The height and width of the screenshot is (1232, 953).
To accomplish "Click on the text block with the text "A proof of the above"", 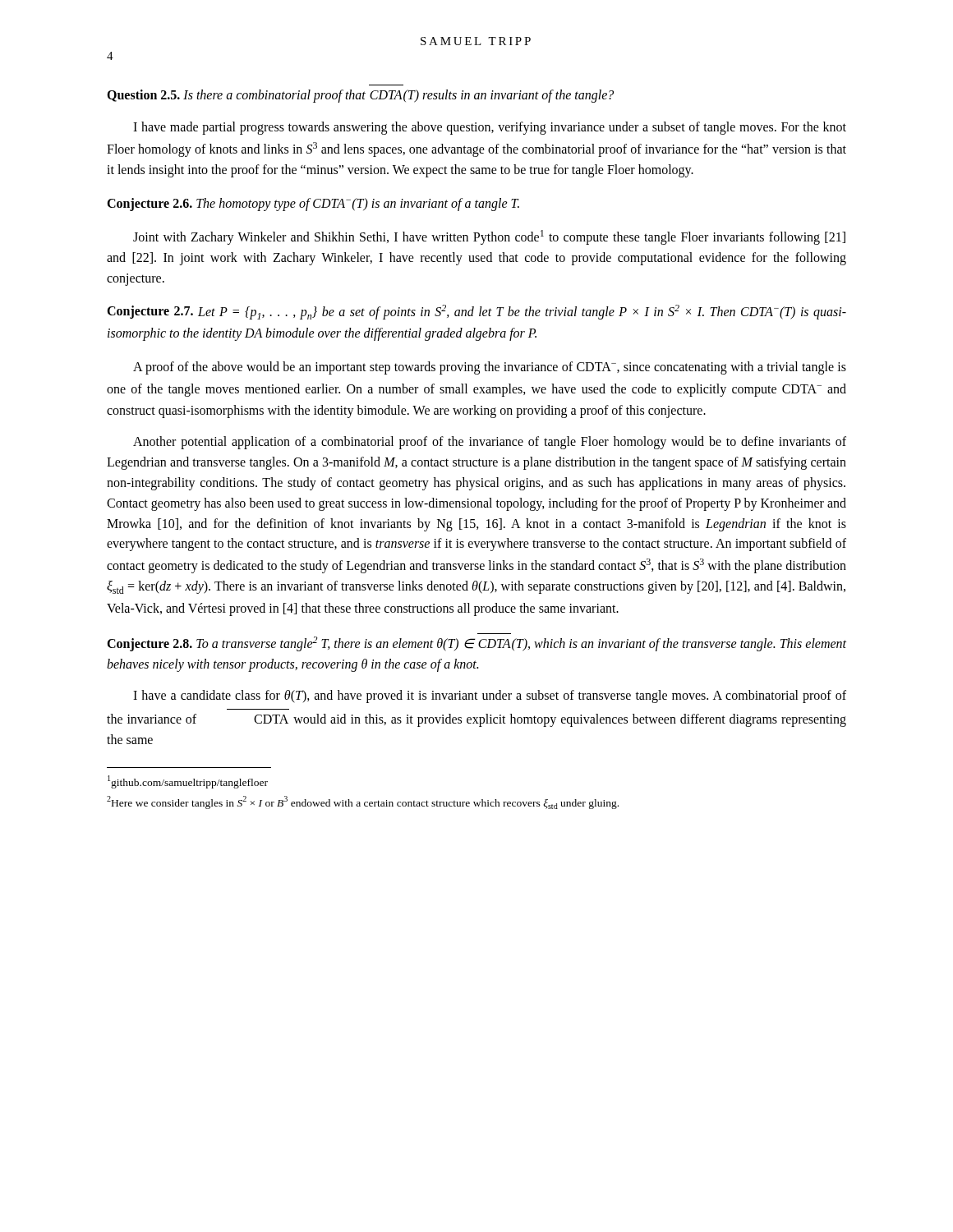I will point(476,388).
